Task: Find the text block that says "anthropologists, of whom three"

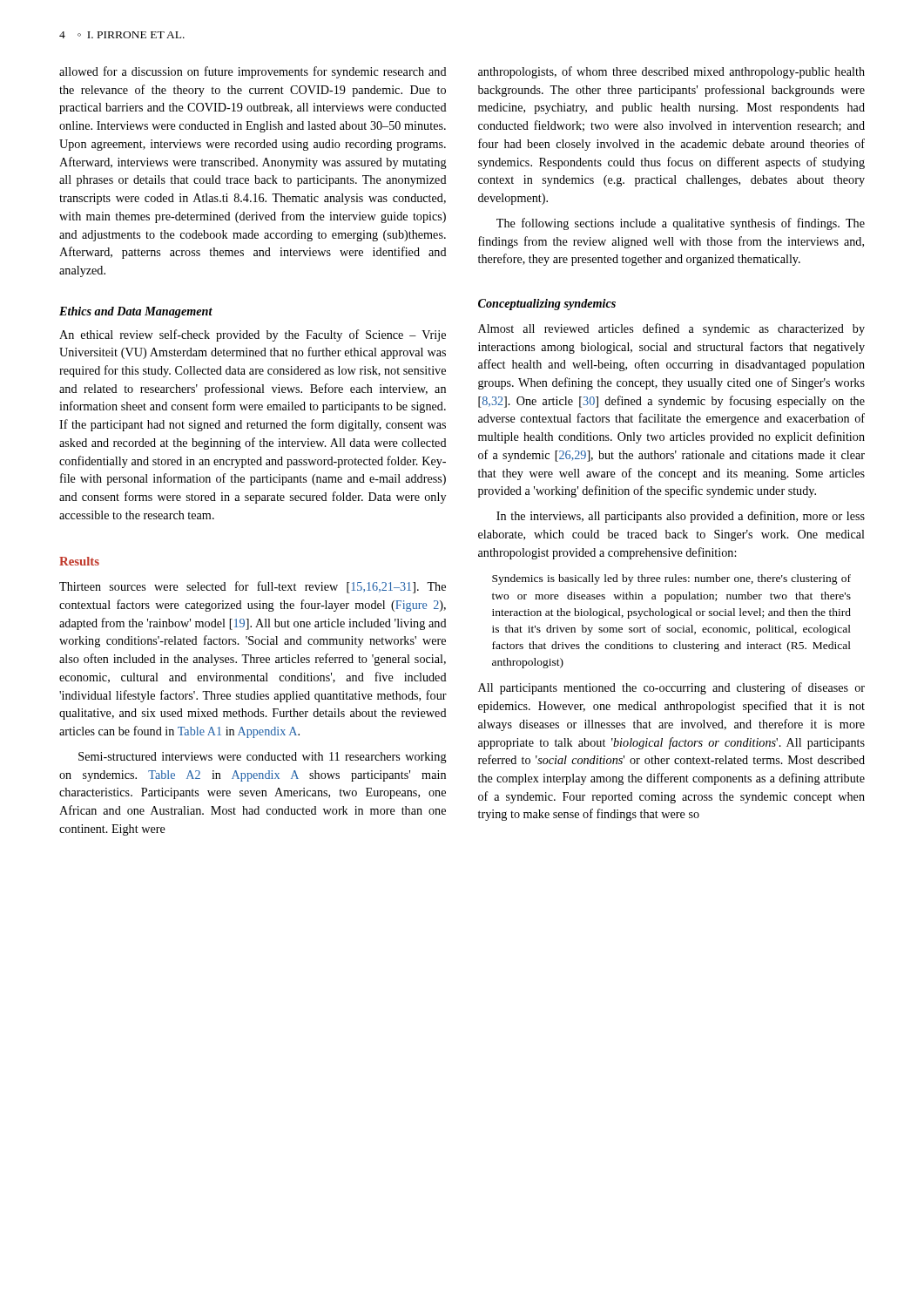Action: pyautogui.click(x=671, y=135)
